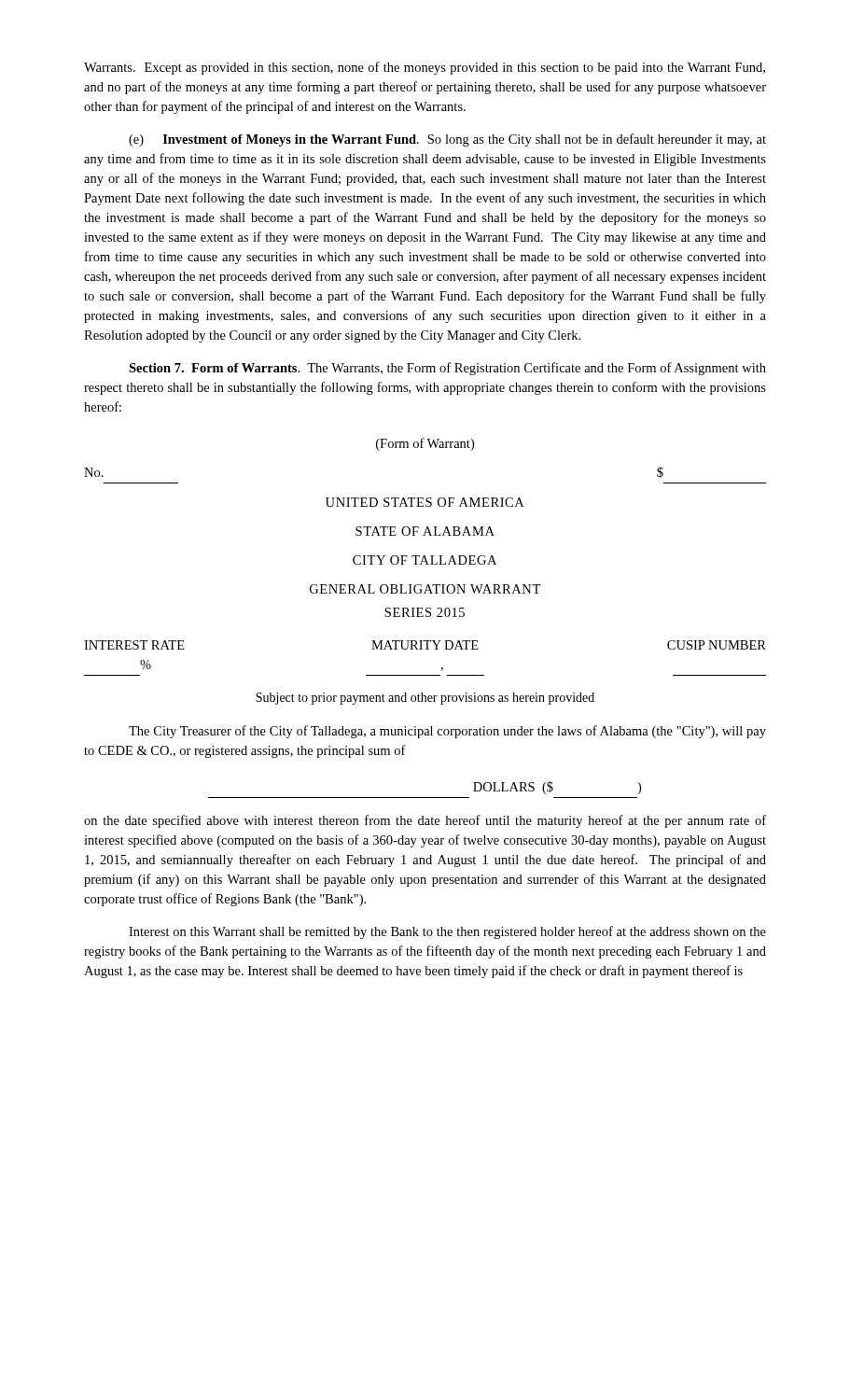Viewport: 850px width, 1400px height.
Task: Find the text that says "UNITED STATES OF AMERICA"
Action: [425, 502]
